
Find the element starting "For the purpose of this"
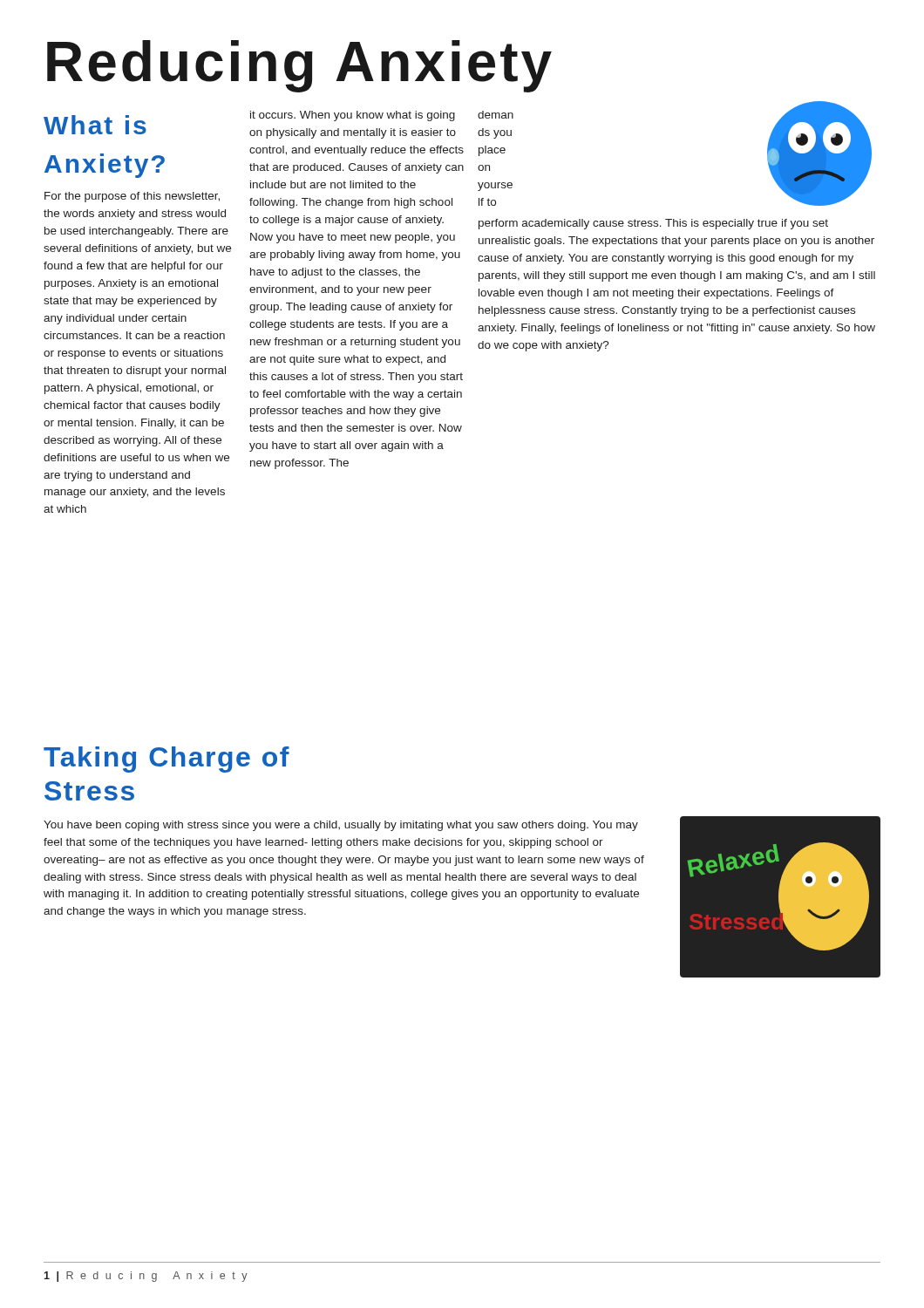138,353
